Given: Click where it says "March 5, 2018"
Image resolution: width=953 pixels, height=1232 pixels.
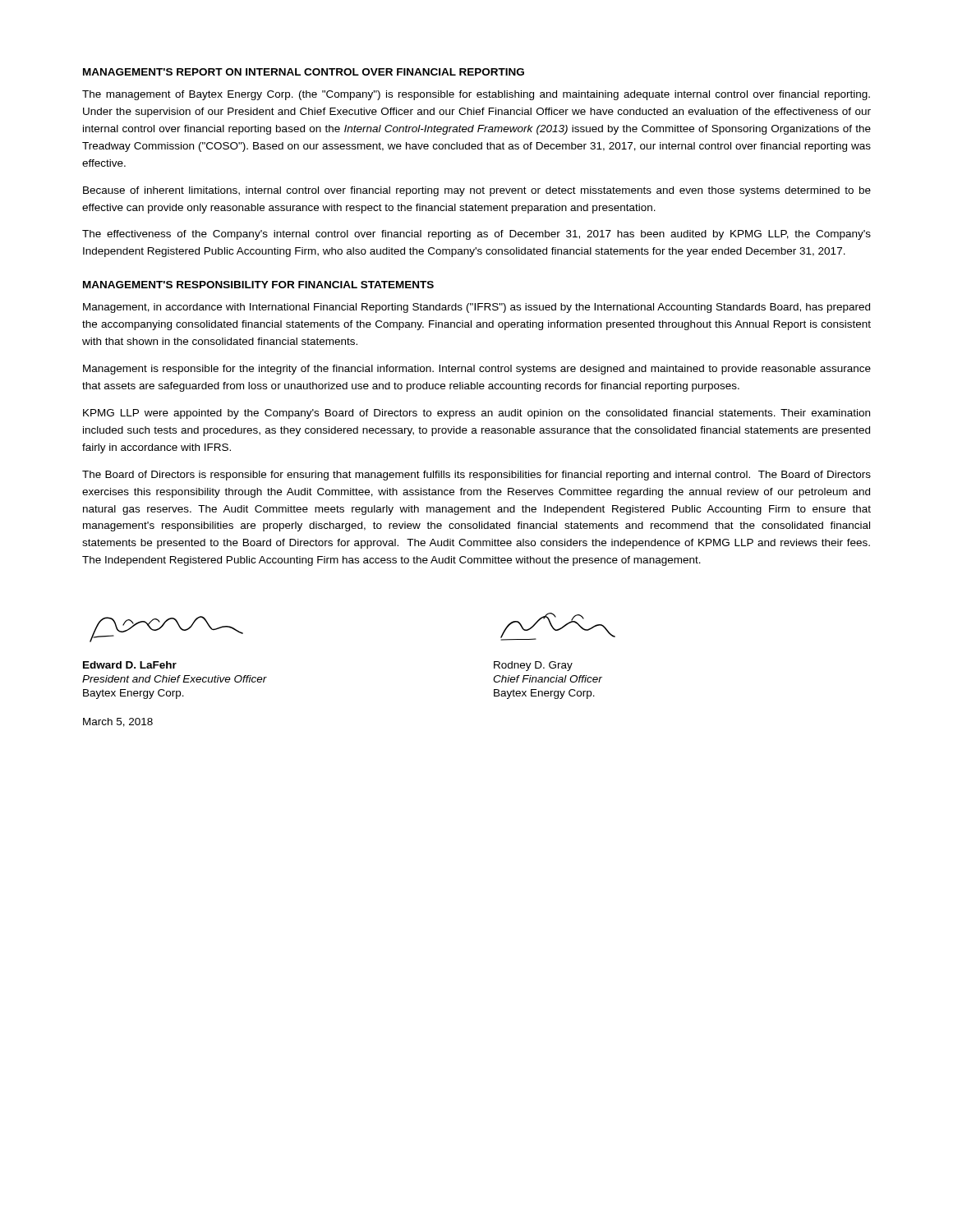Looking at the screenshot, I should coord(118,722).
